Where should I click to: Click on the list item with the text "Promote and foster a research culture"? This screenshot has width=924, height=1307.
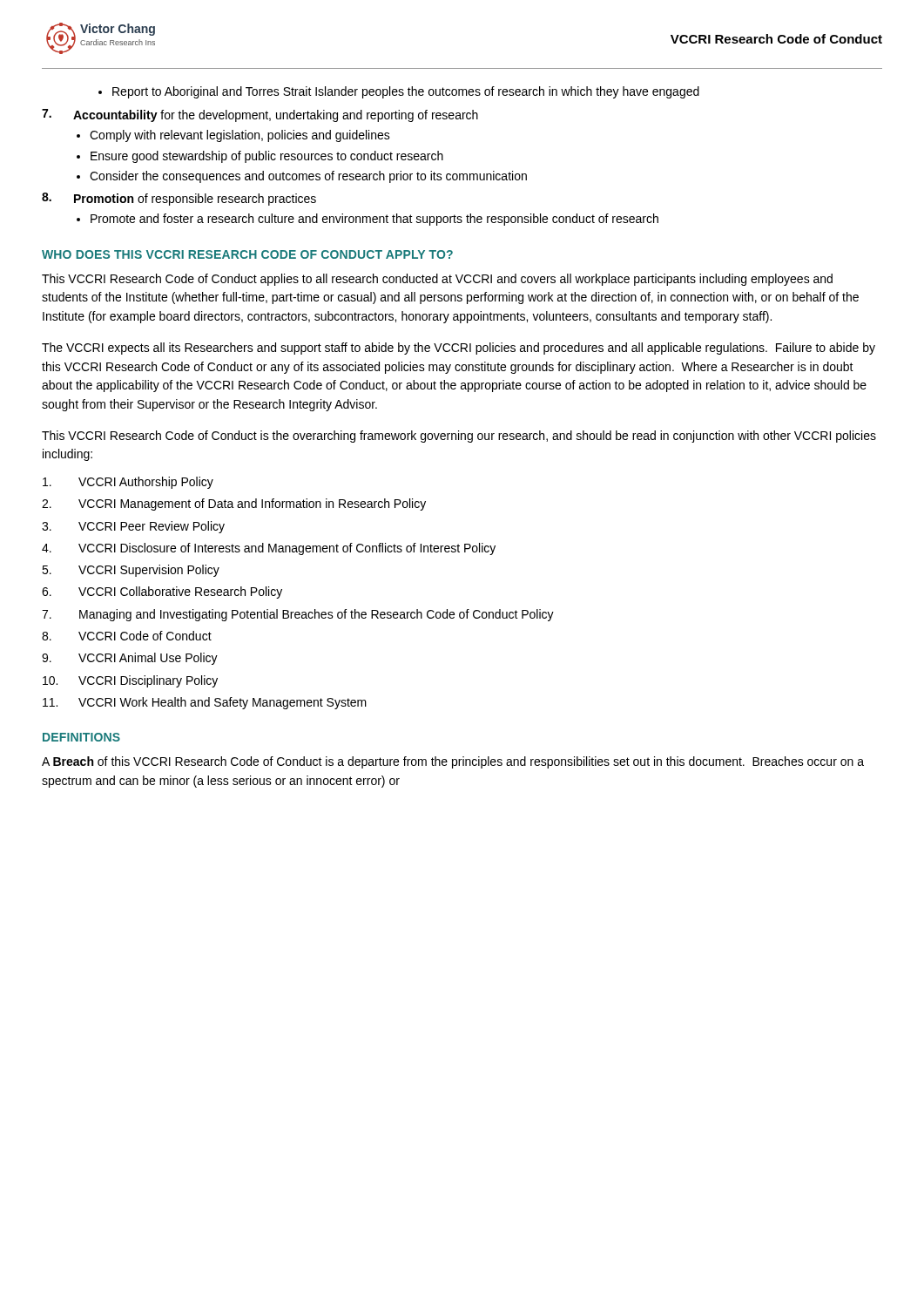point(486,219)
